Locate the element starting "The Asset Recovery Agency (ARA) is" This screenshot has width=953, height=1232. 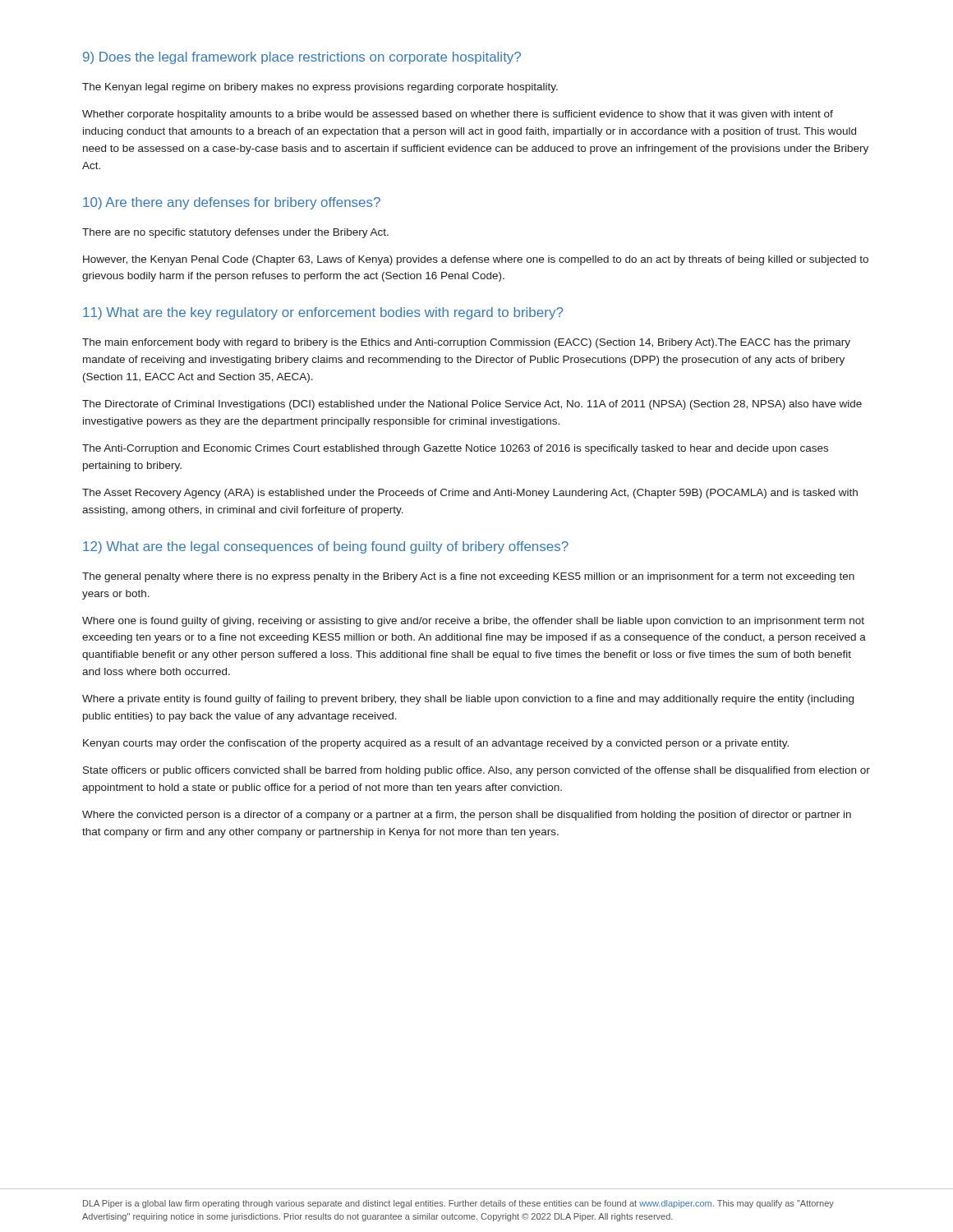click(x=470, y=501)
